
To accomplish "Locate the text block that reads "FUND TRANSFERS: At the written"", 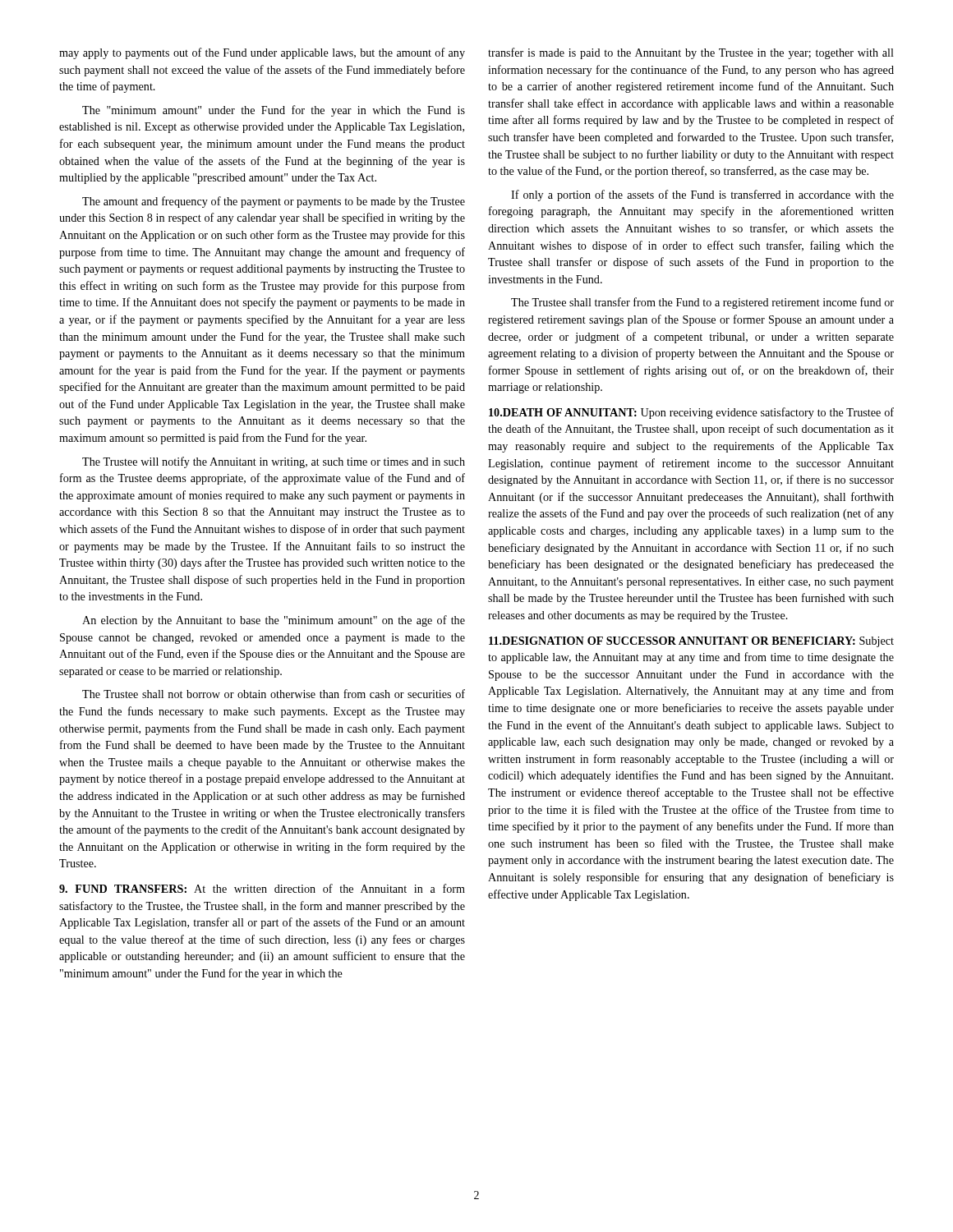I will pyautogui.click(x=262, y=931).
